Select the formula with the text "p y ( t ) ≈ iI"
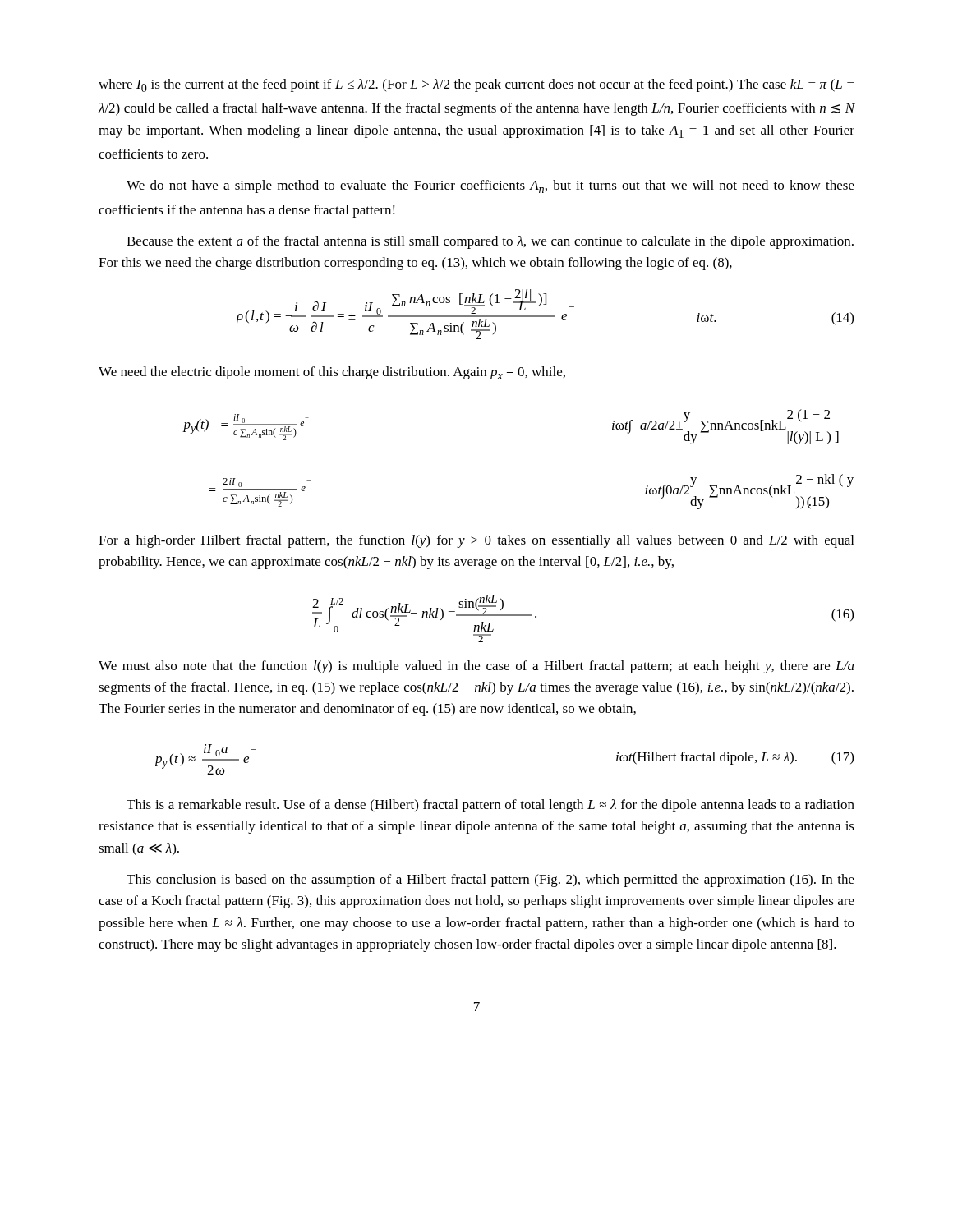Viewport: 953px width, 1232px height. point(221,759)
